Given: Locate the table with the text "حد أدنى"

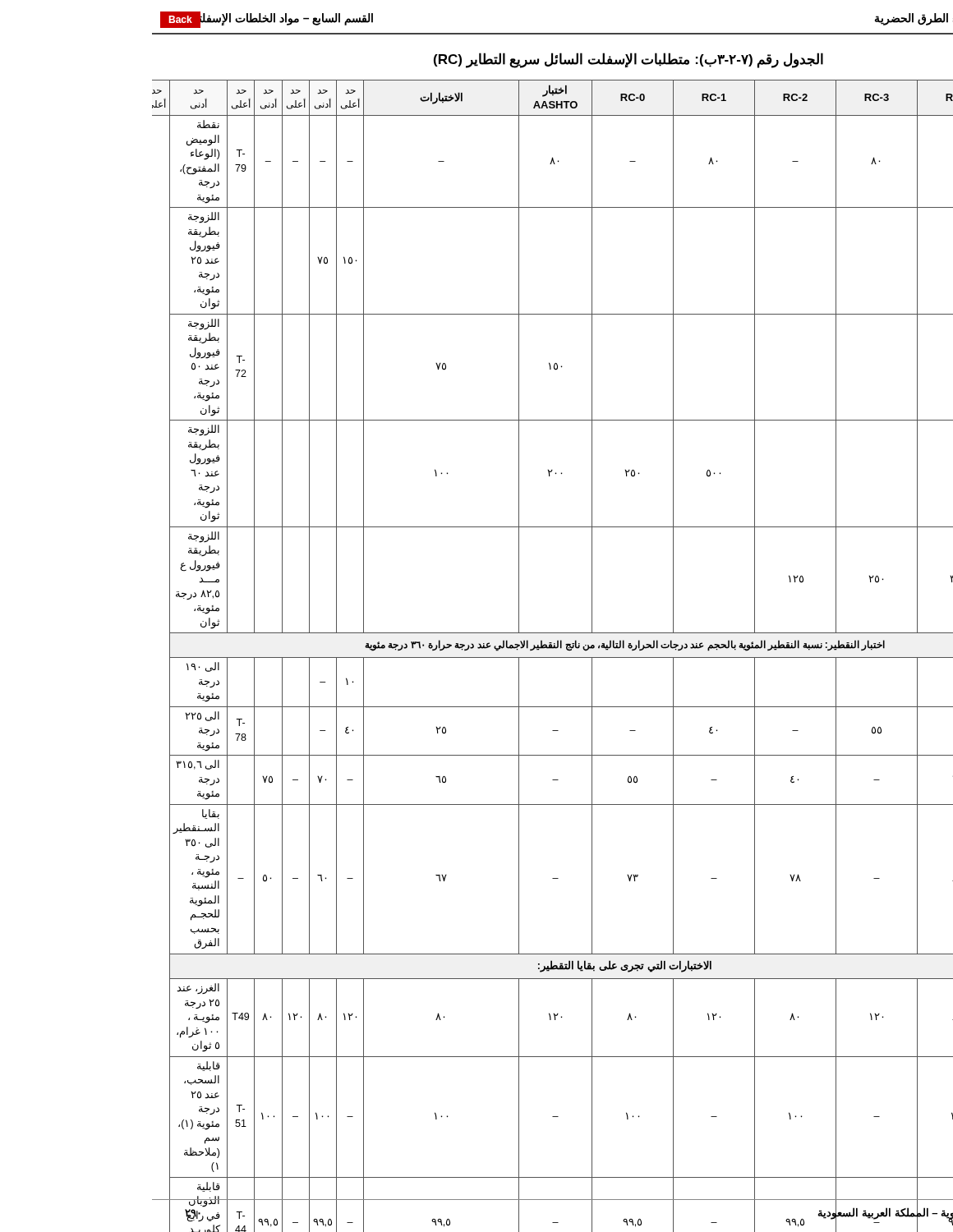Looking at the screenshot, I should point(476,656).
